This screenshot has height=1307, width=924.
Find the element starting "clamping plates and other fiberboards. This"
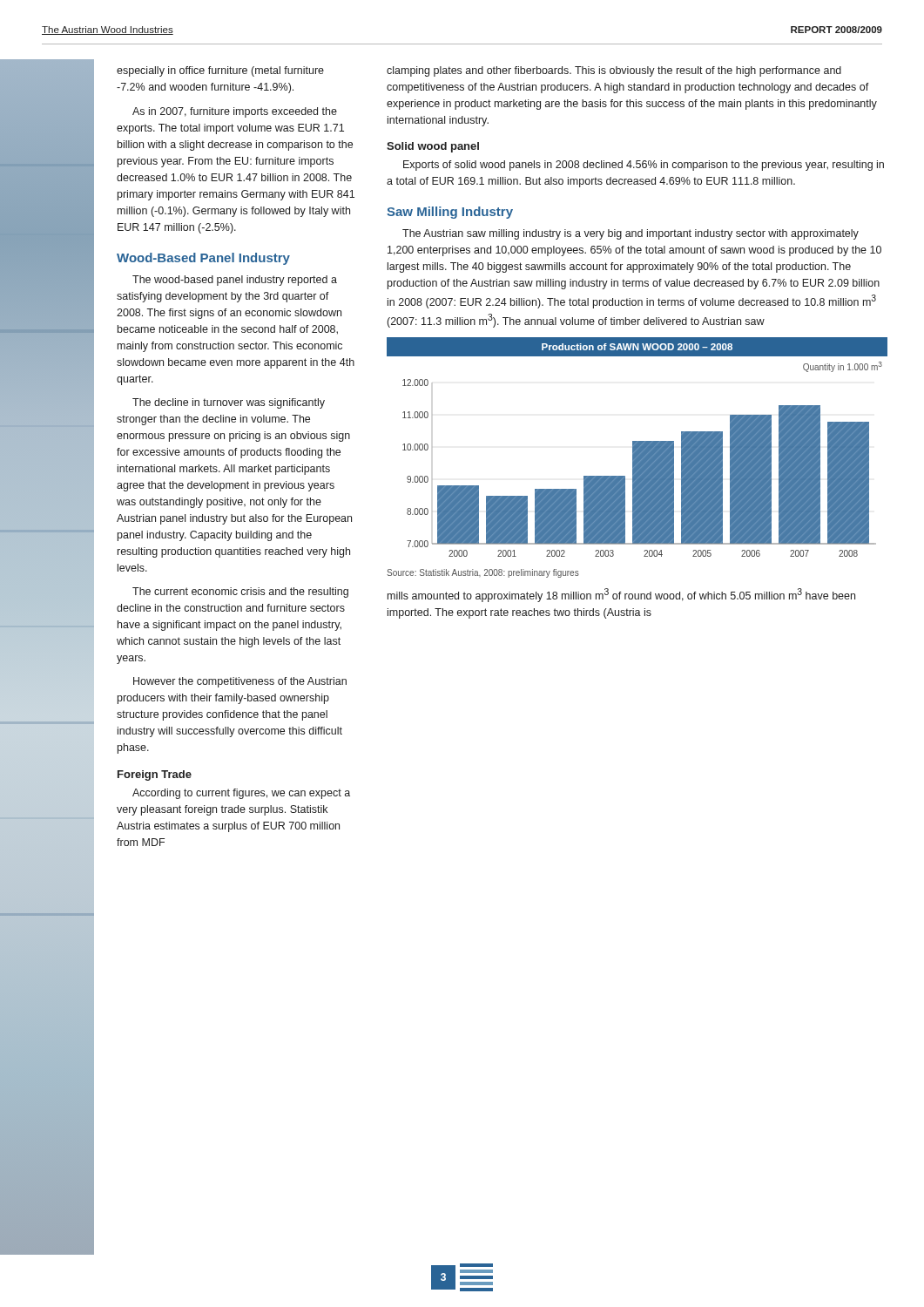click(637, 96)
